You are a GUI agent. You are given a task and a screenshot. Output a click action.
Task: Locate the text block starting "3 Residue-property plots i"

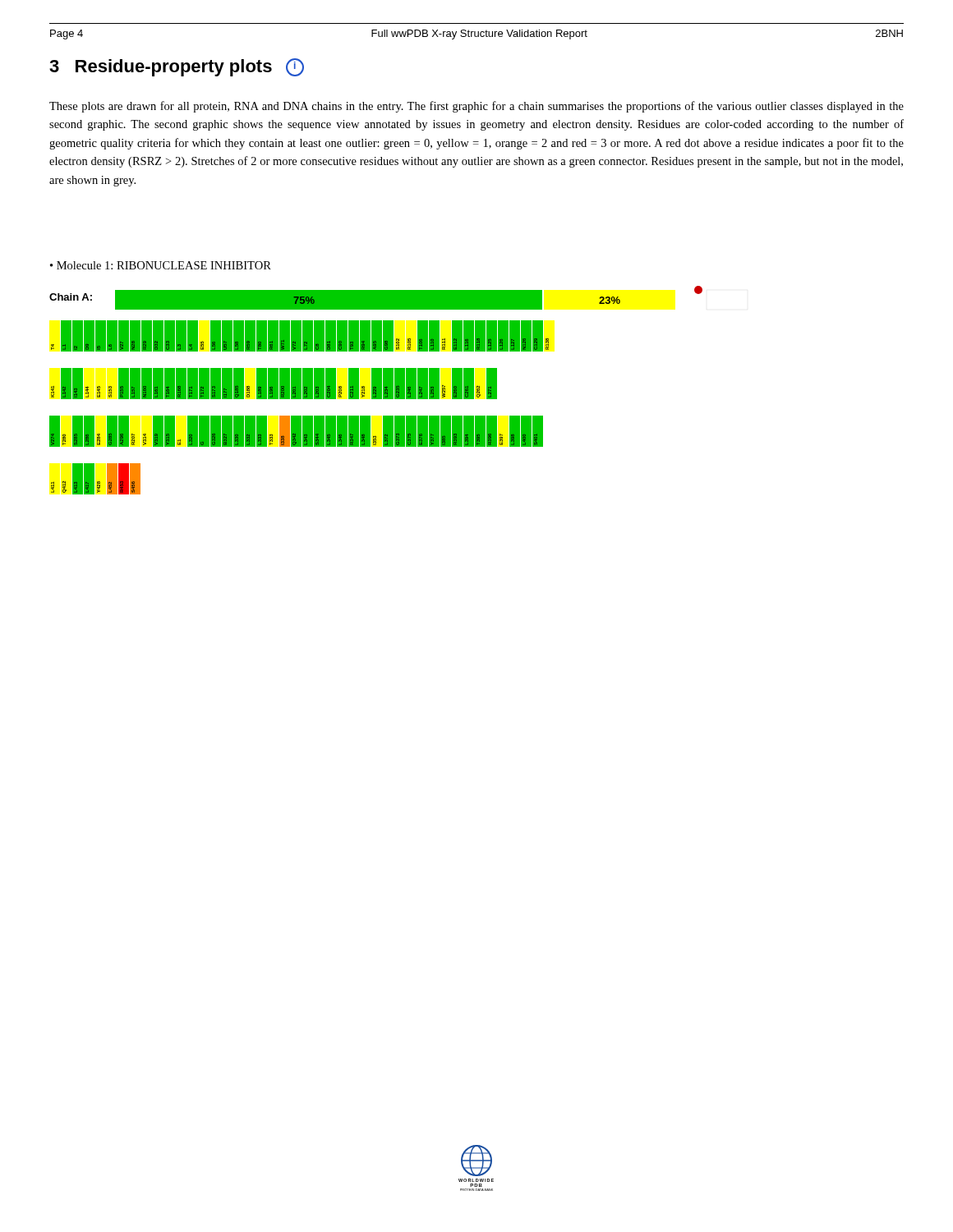click(x=176, y=66)
